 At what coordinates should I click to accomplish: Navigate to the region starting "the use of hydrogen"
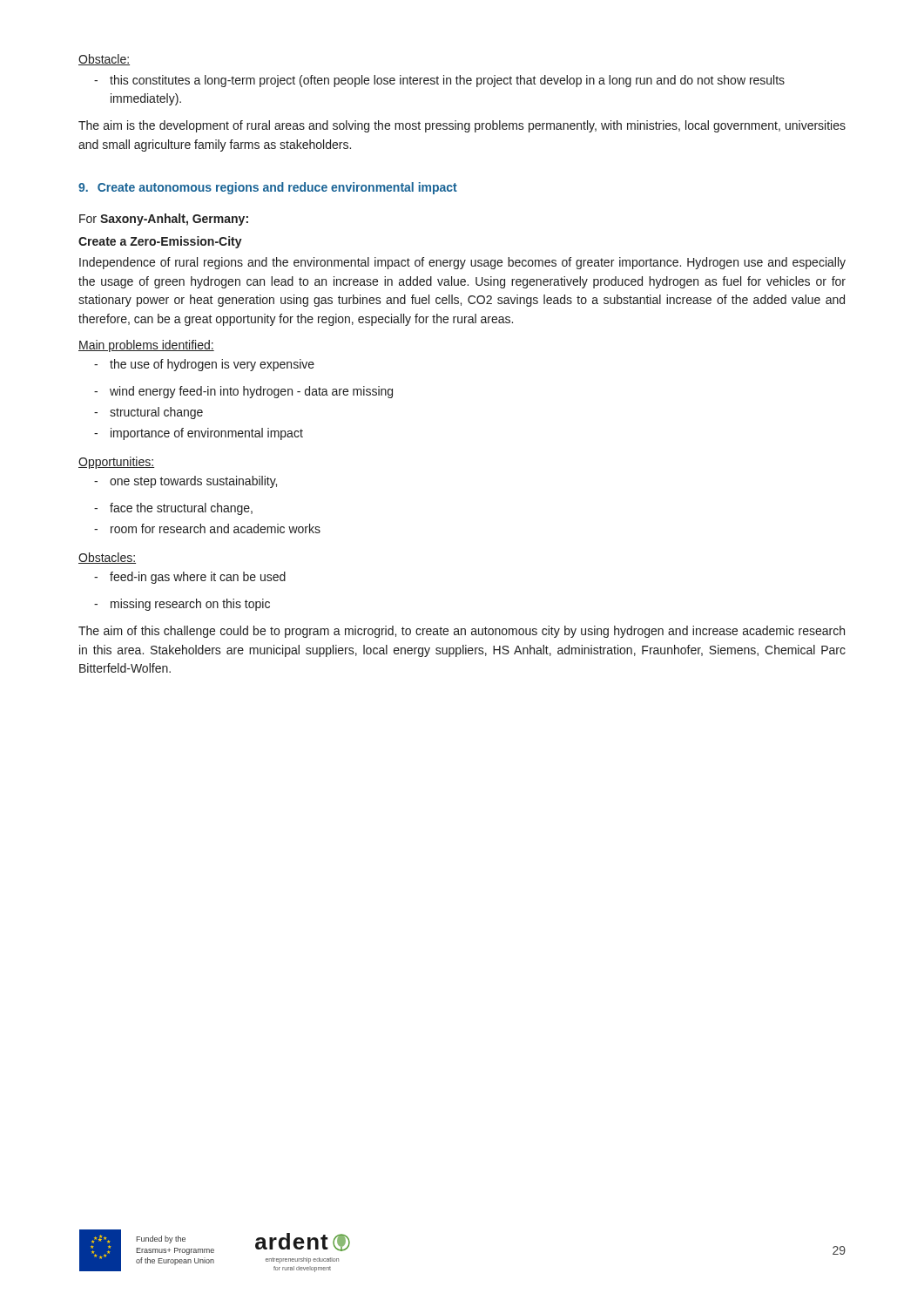coord(204,365)
